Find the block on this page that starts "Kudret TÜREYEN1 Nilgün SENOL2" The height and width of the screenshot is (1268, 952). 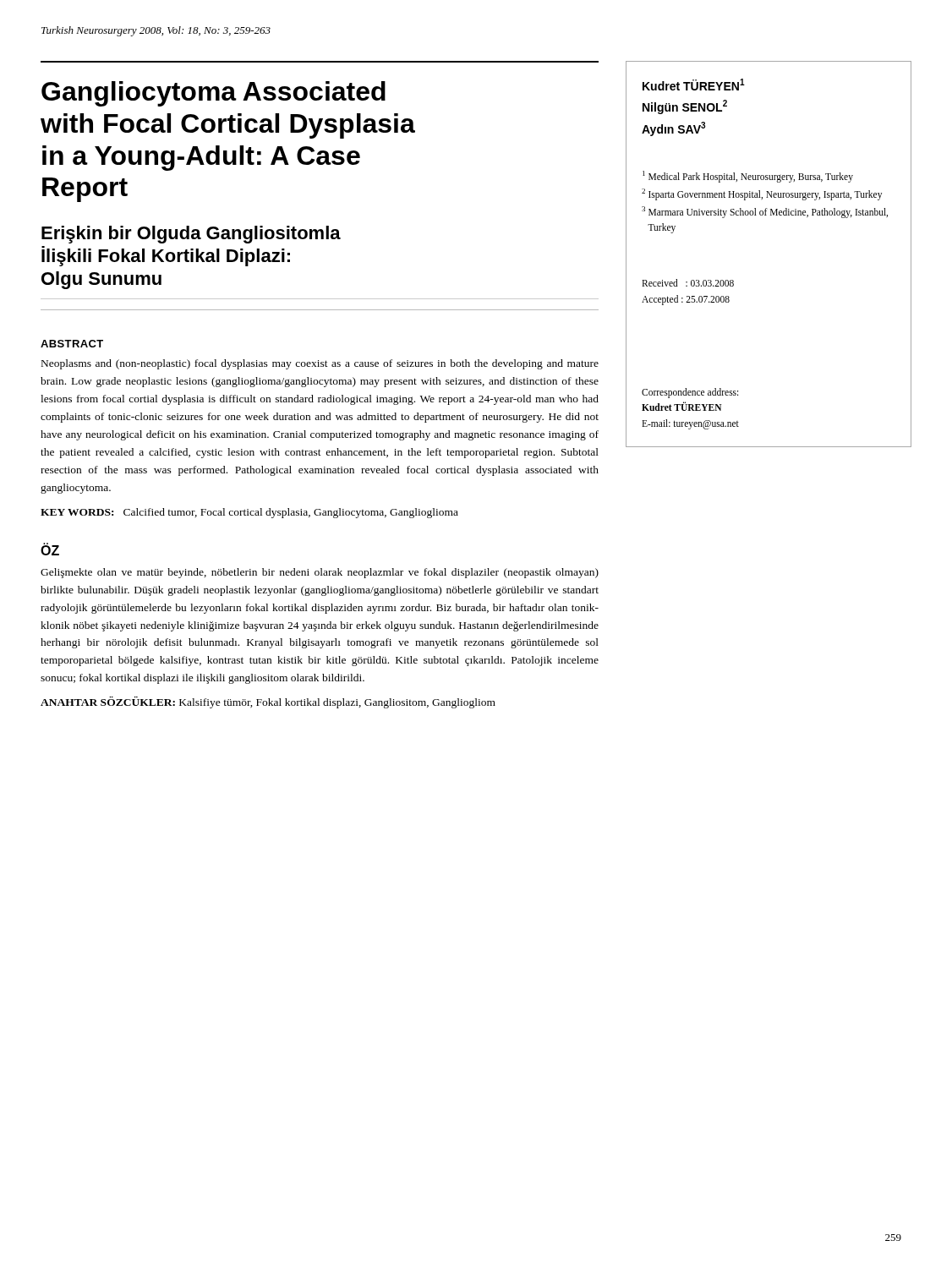[694, 85]
